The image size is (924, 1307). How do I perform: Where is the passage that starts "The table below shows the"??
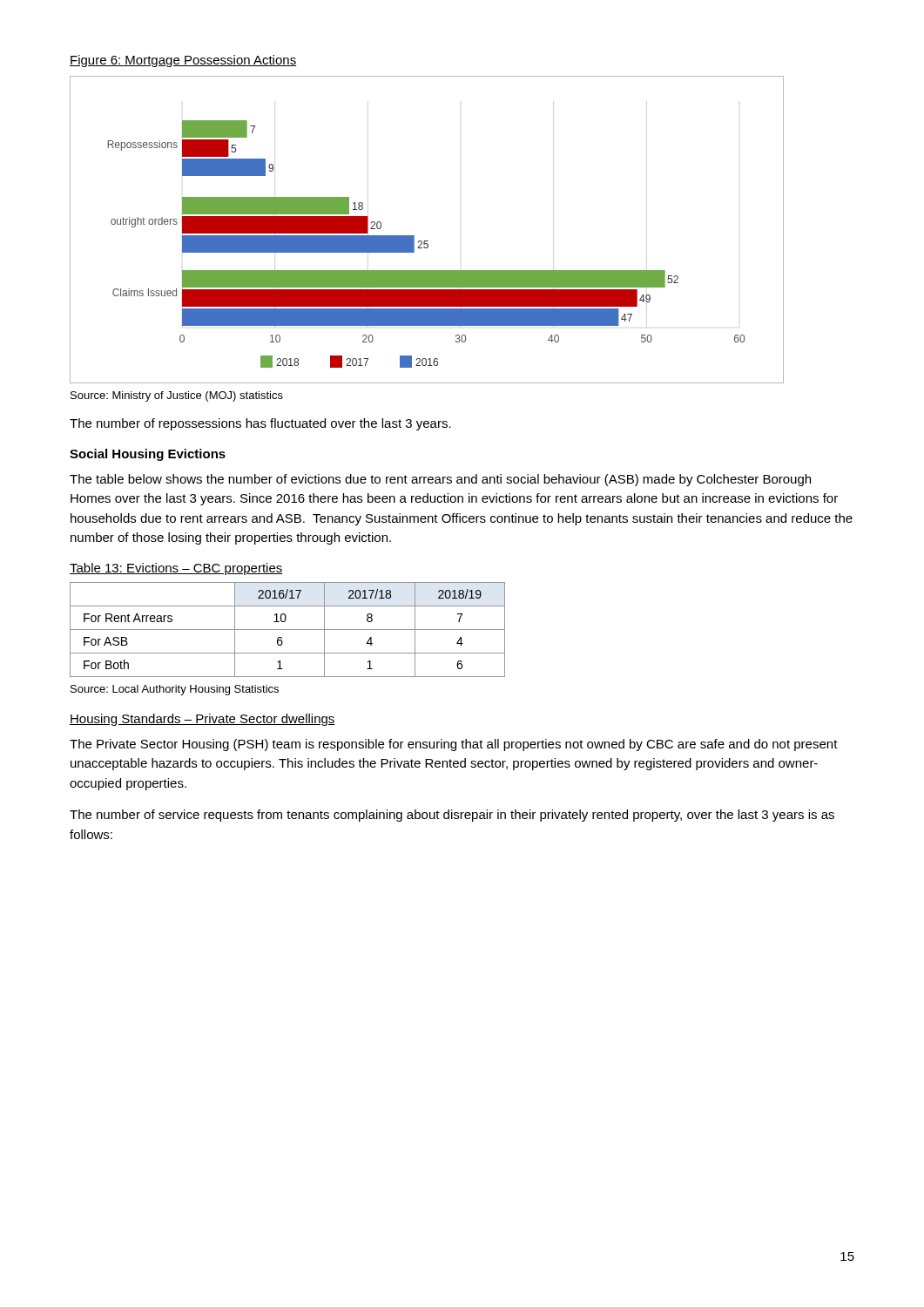click(461, 508)
